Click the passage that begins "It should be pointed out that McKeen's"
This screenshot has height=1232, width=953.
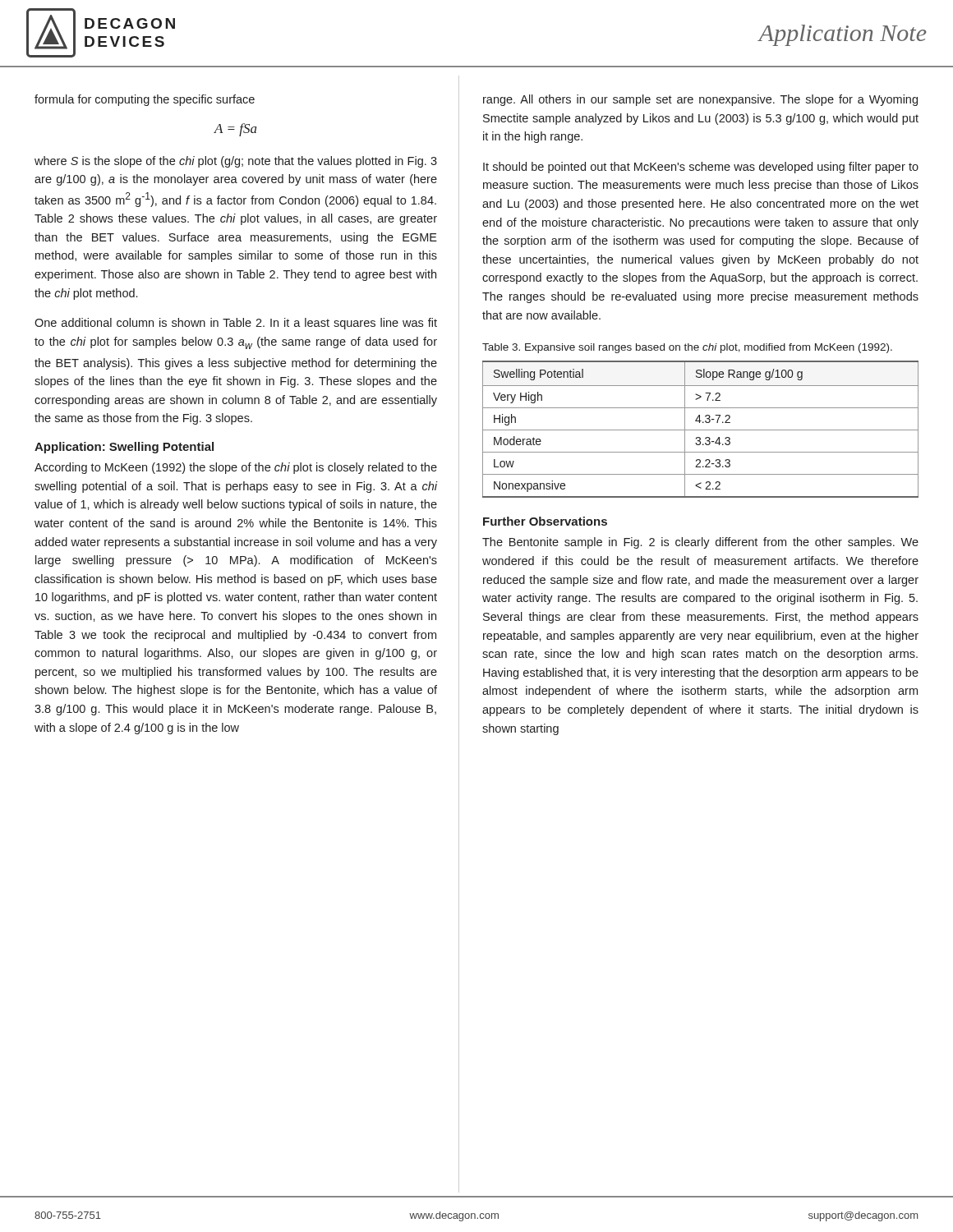pyautogui.click(x=700, y=241)
